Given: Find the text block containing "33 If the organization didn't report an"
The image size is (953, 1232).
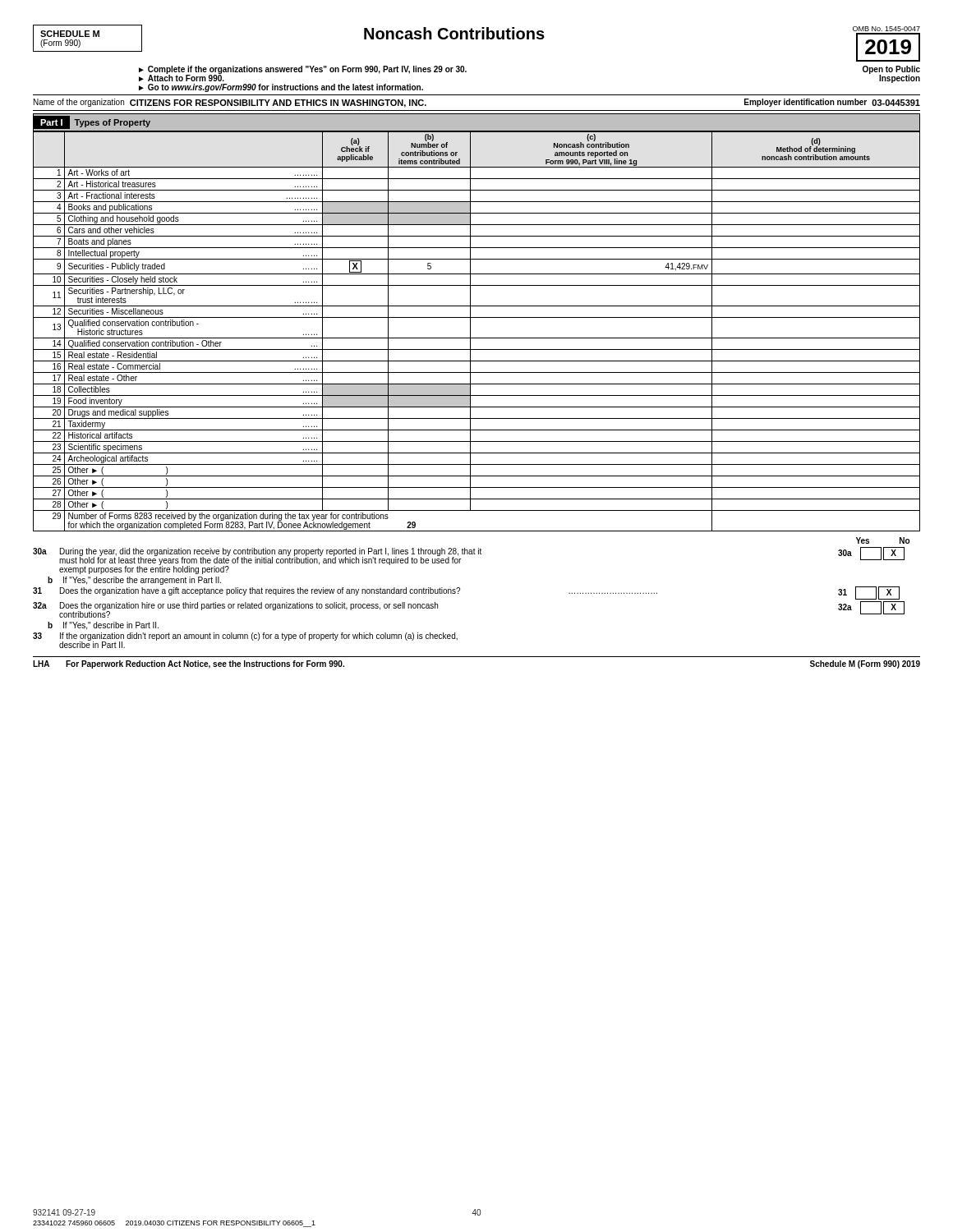Looking at the screenshot, I should tap(245, 640).
